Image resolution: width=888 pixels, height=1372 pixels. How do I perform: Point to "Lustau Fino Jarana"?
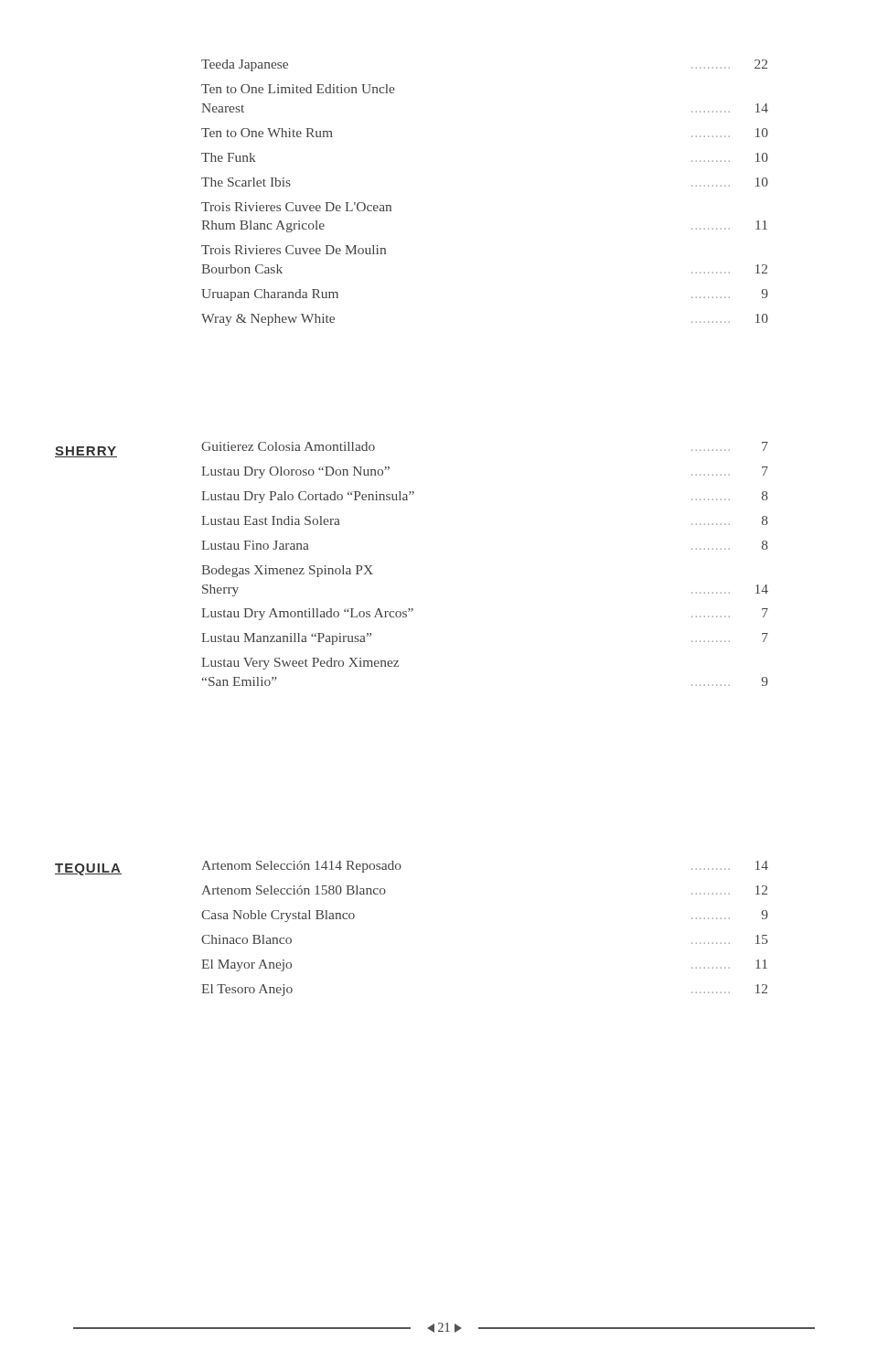pyautogui.click(x=253, y=545)
